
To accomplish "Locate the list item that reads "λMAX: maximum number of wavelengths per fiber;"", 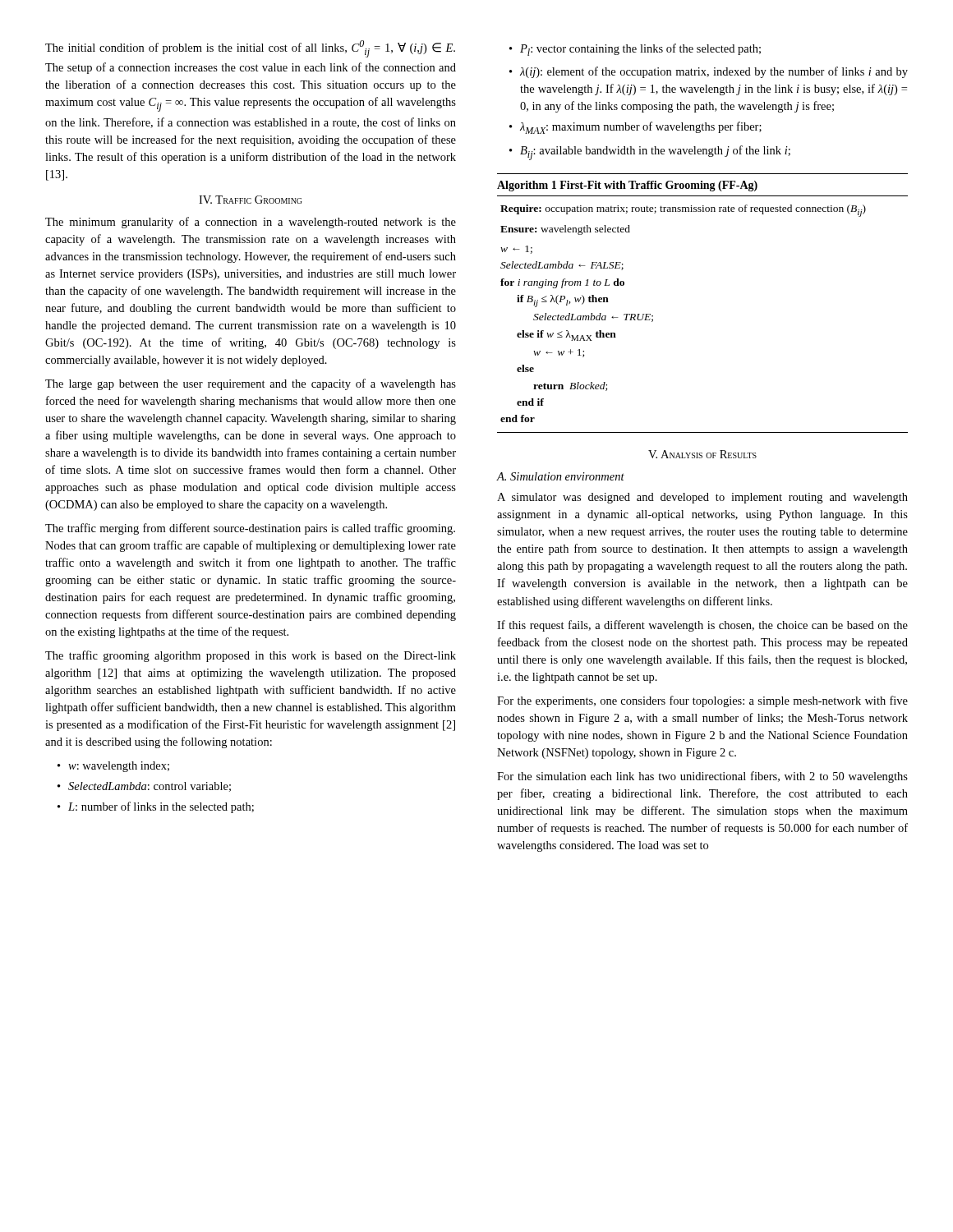I will pyautogui.click(x=708, y=129).
